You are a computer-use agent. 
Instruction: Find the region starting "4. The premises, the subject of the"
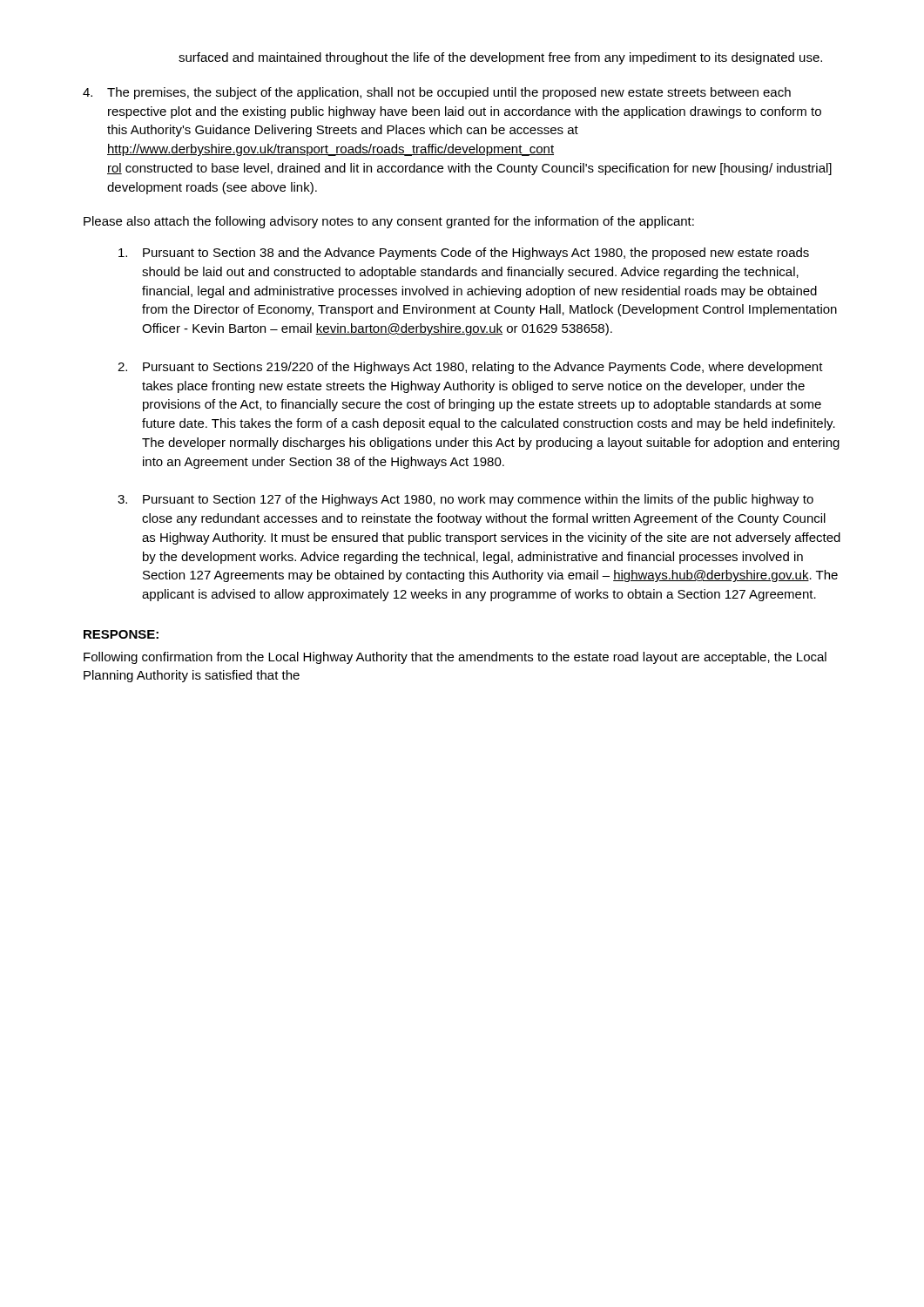pyautogui.click(x=462, y=139)
